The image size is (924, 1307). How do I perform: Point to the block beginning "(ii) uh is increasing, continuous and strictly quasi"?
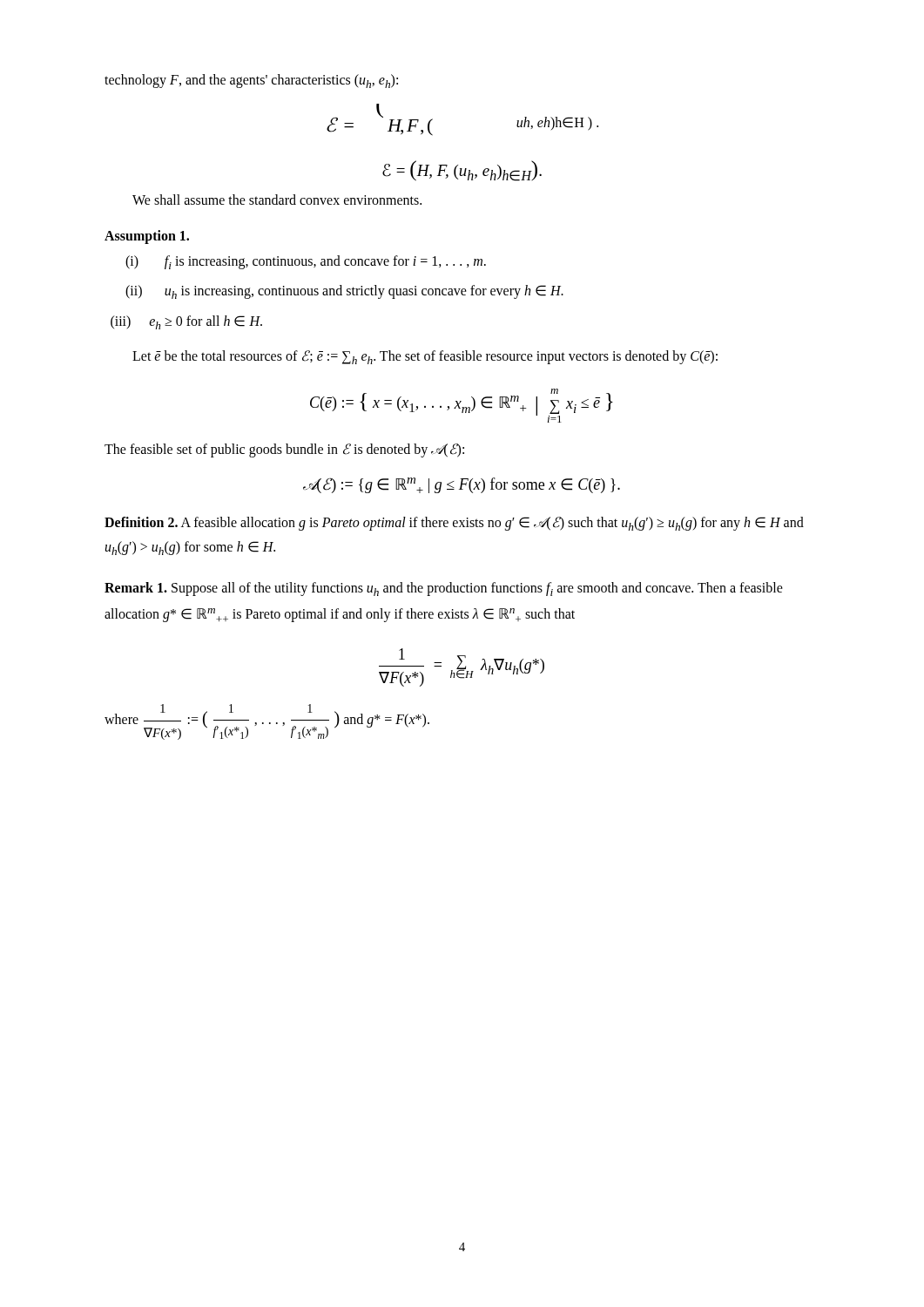click(345, 293)
